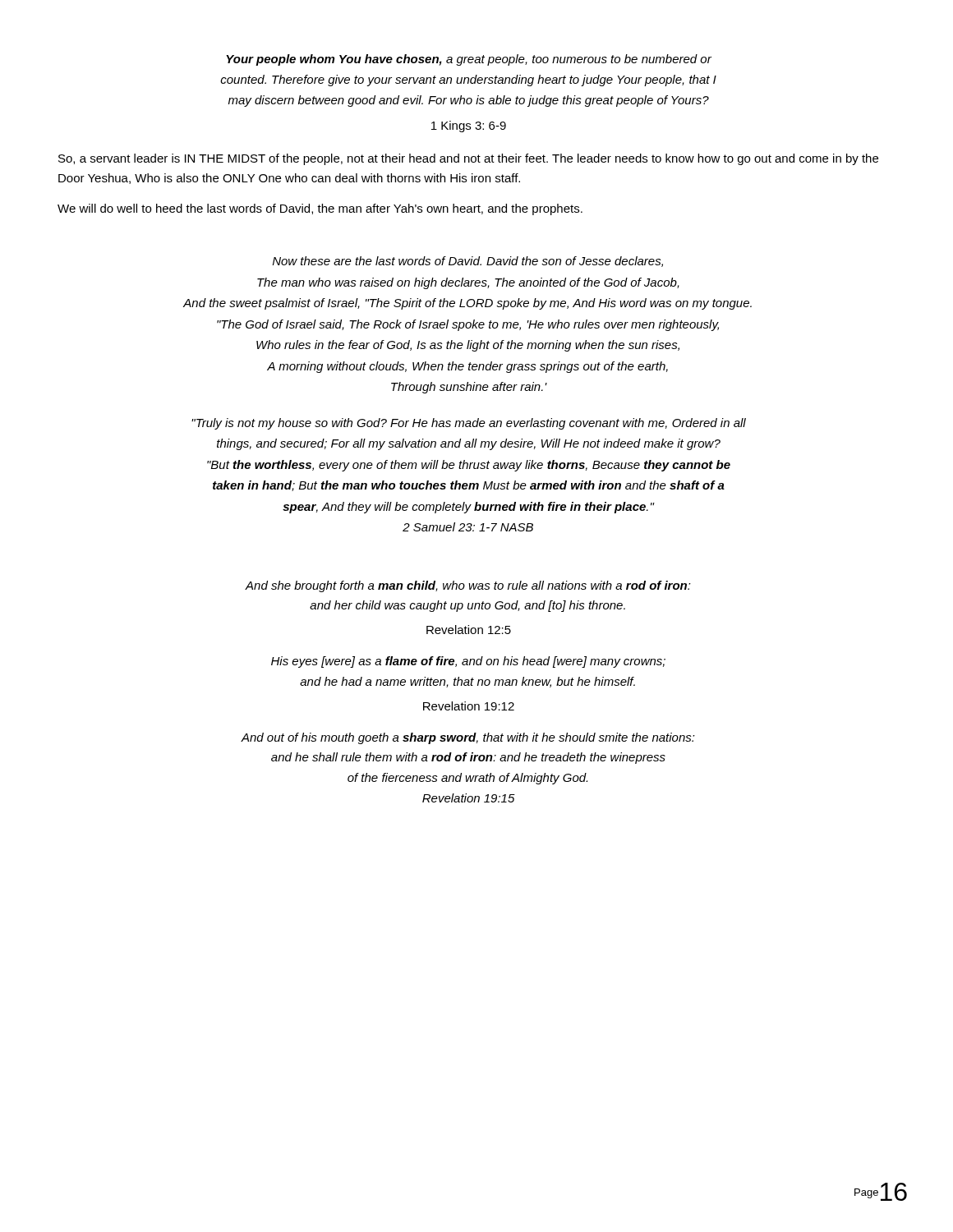Select the text containing "Revelation 12:5"
953x1232 pixels.
(x=468, y=630)
